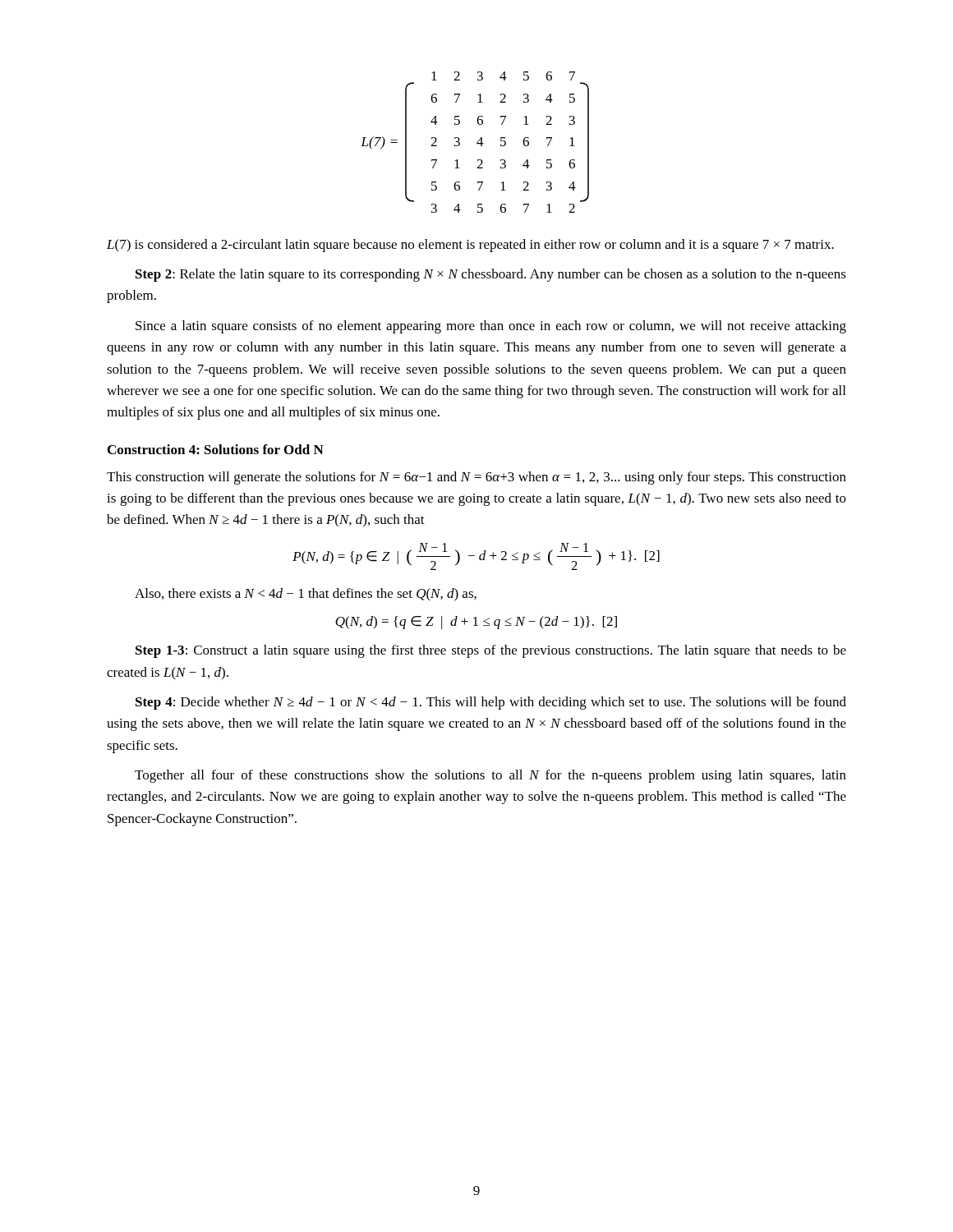Navigate to the region starting "Construction 4: Solutions for Odd N"
The width and height of the screenshot is (953, 1232).
point(215,449)
